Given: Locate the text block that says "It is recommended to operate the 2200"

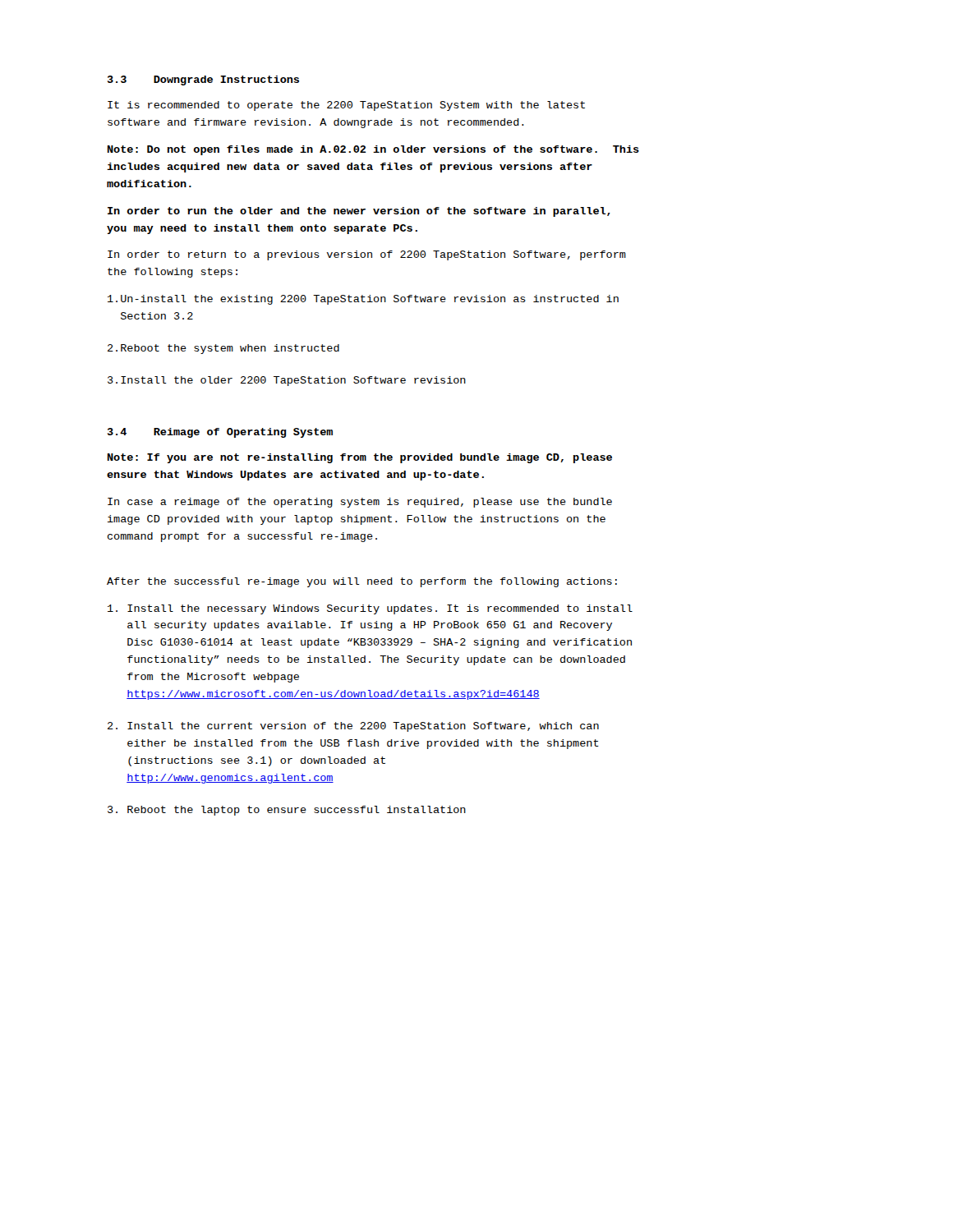Looking at the screenshot, I should tap(346, 114).
